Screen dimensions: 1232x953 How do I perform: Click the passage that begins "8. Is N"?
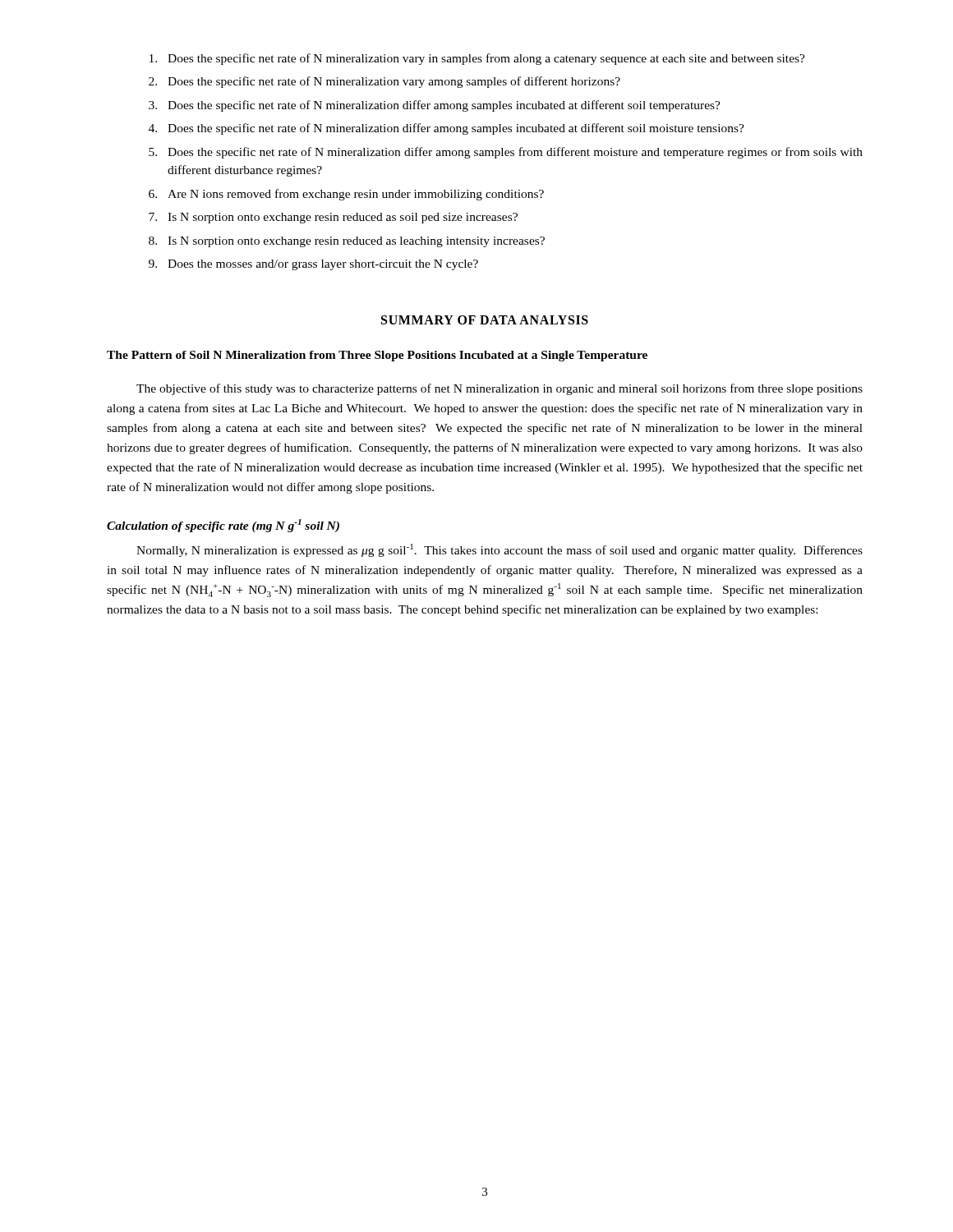point(497,241)
